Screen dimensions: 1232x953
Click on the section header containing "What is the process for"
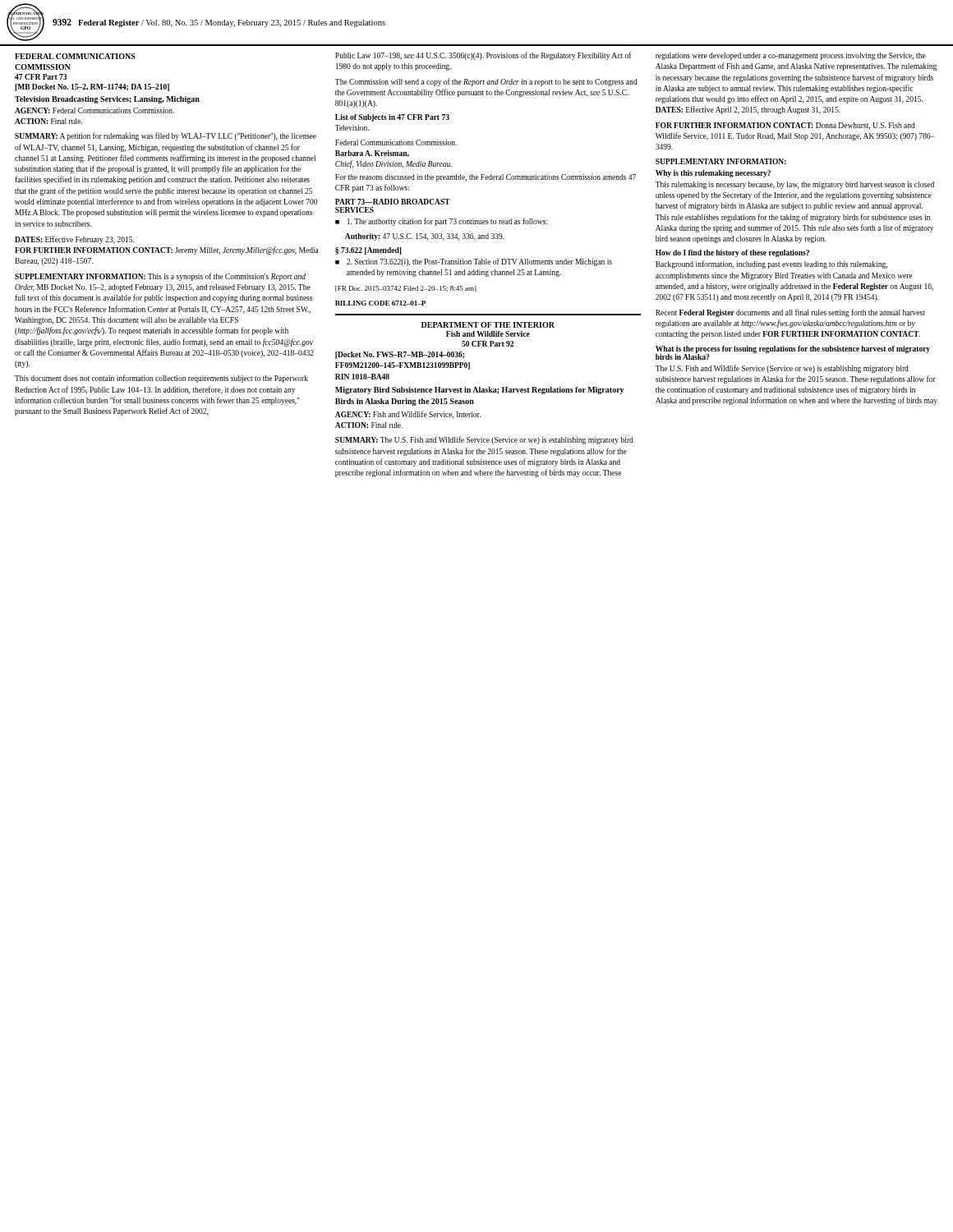pyautogui.click(x=793, y=353)
